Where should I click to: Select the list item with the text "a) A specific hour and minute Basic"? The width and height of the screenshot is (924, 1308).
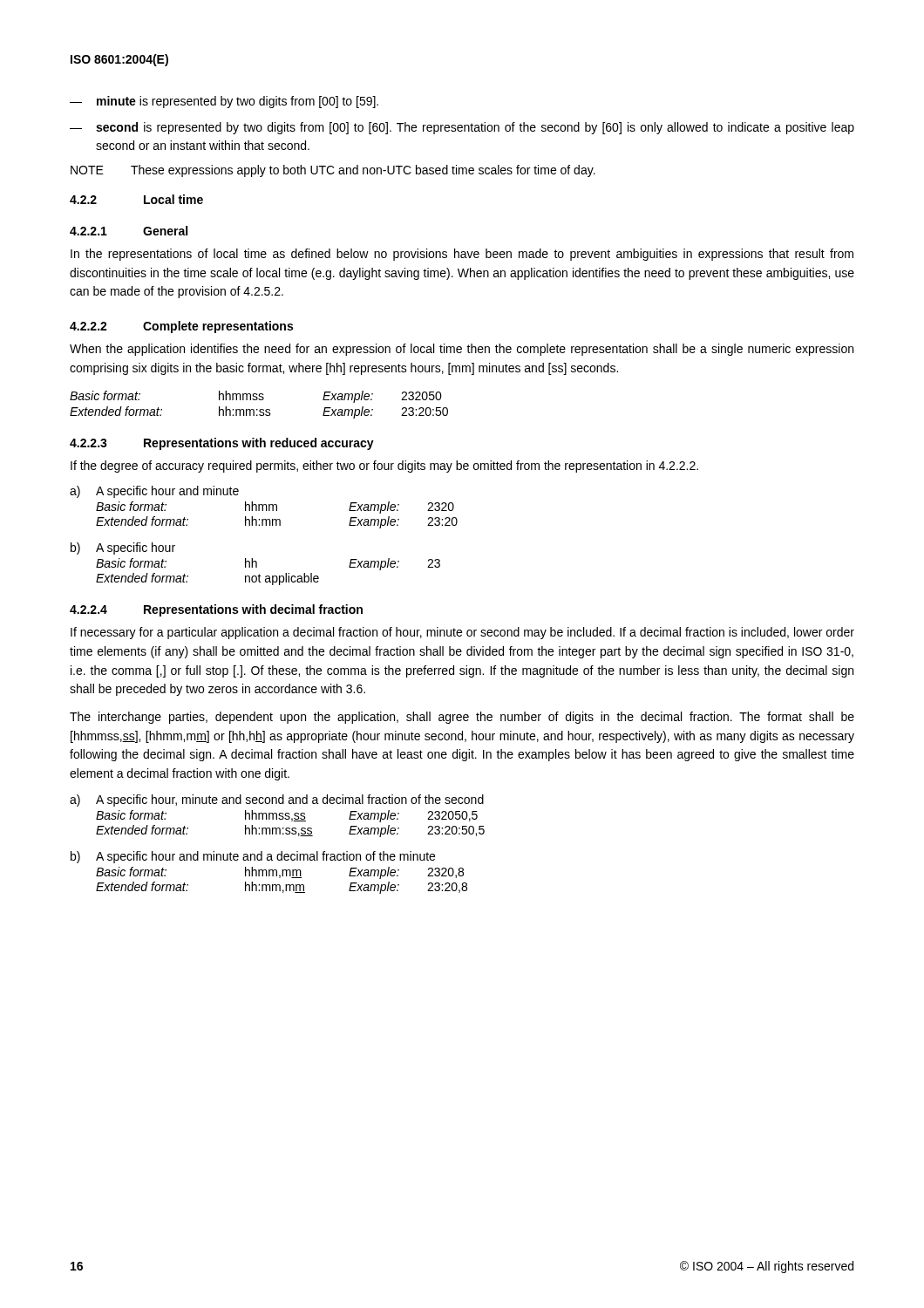[462, 506]
